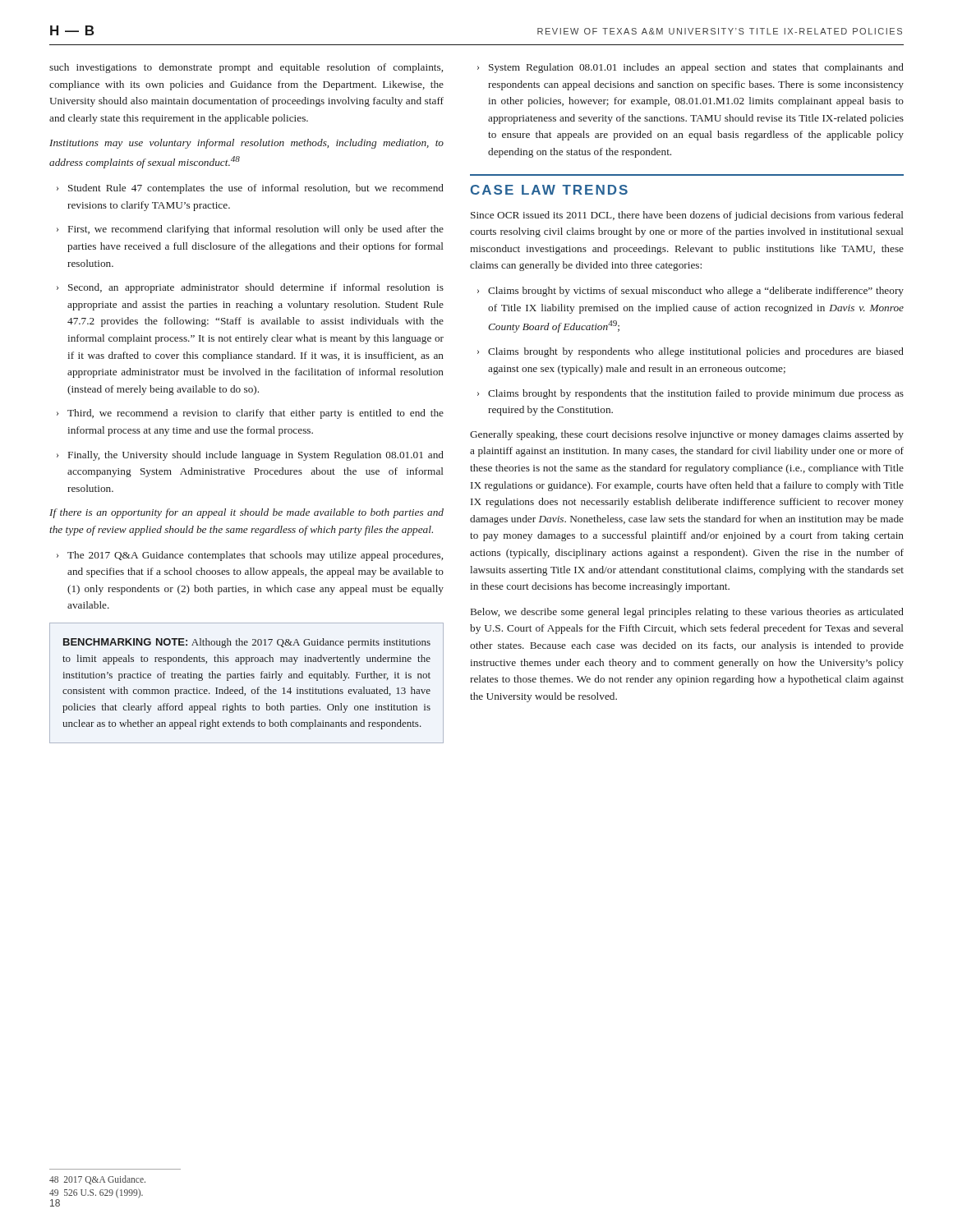Locate the block of text that opens with "Institutions may use voluntary informal resolution methods,"
953x1232 pixels.
pyautogui.click(x=246, y=153)
